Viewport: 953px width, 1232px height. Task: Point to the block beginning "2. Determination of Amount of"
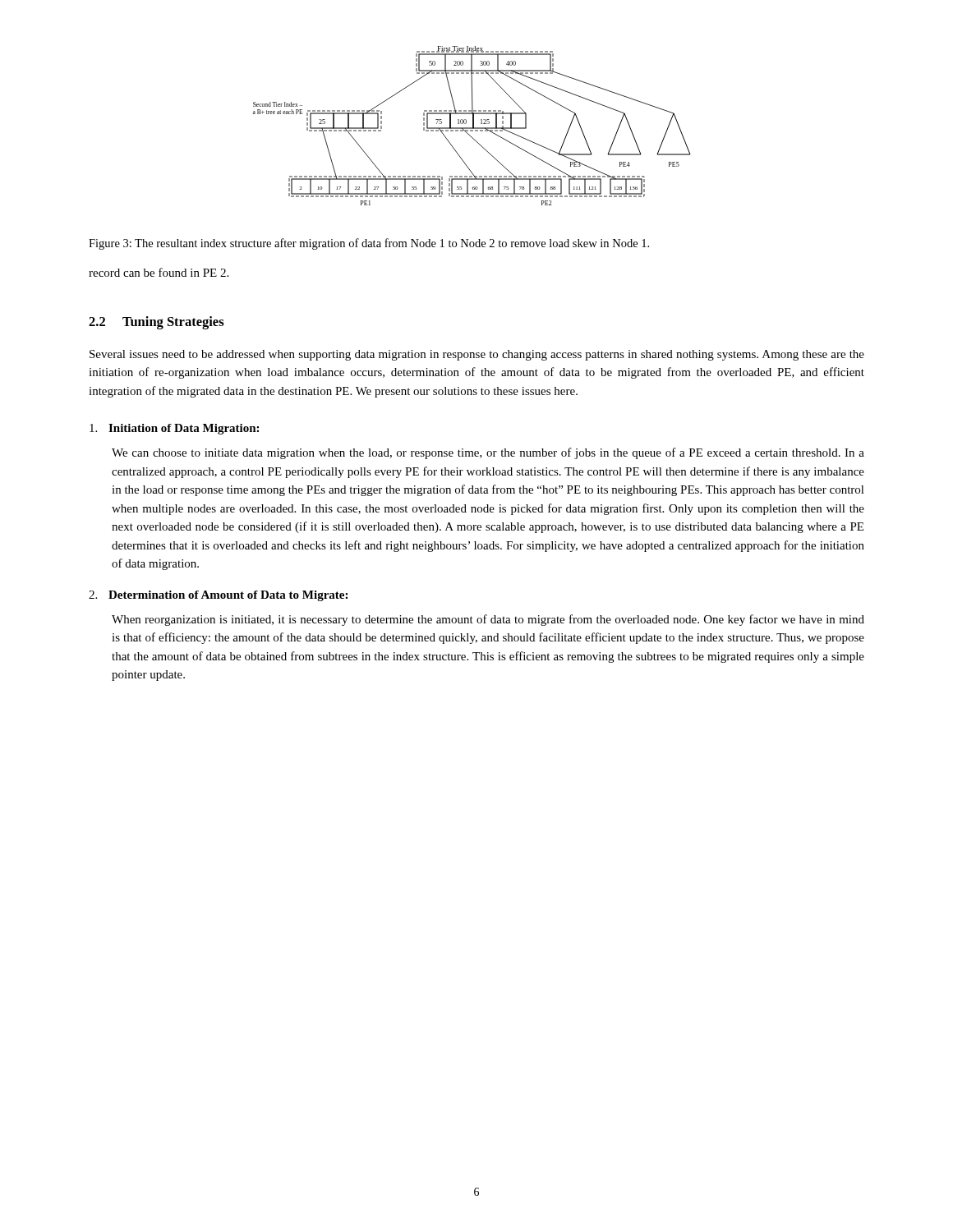click(x=476, y=636)
